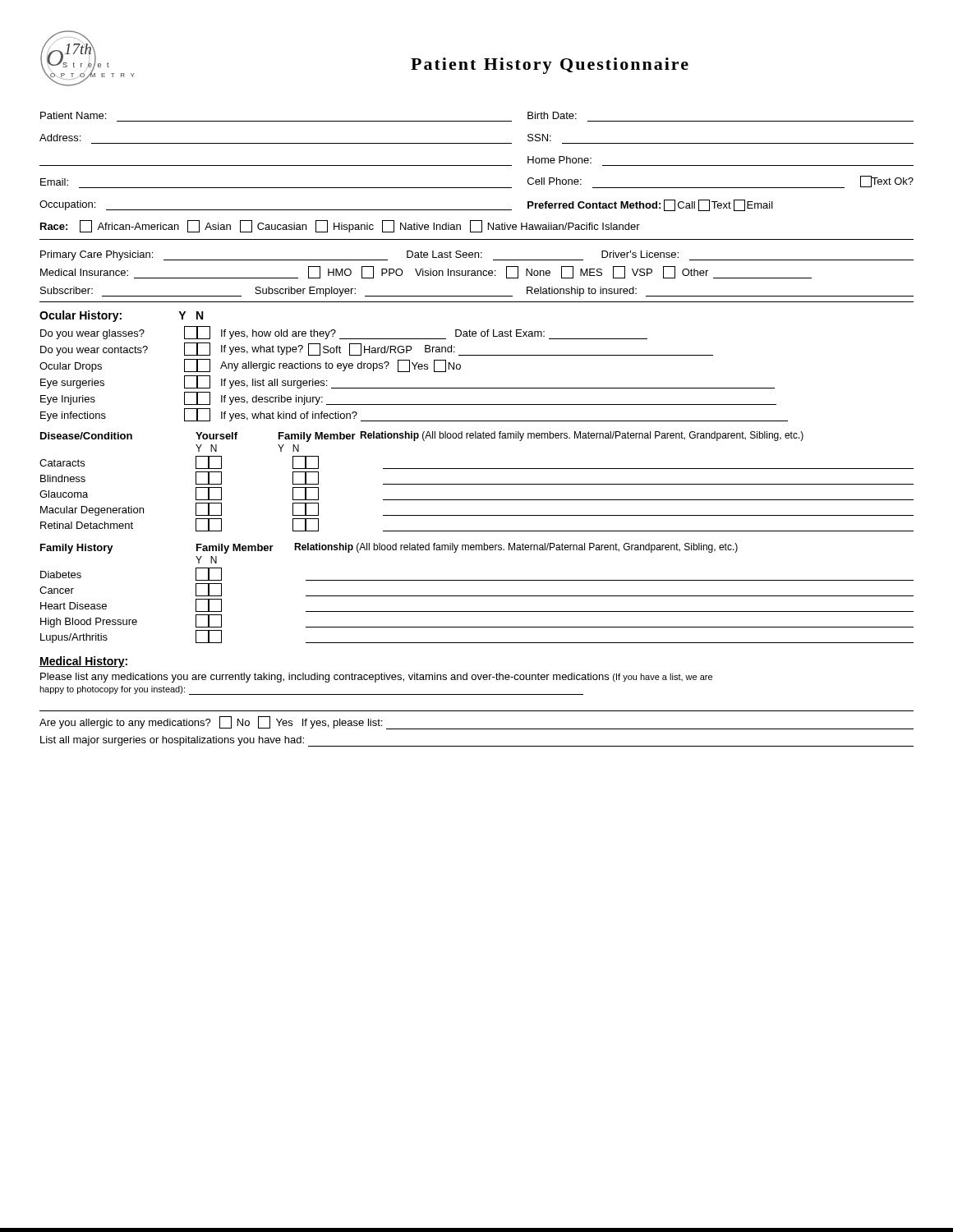Locate the block of text that opens with "Ocular Drops Any allergic"
Screen dimensions: 1232x953
[x=476, y=366]
